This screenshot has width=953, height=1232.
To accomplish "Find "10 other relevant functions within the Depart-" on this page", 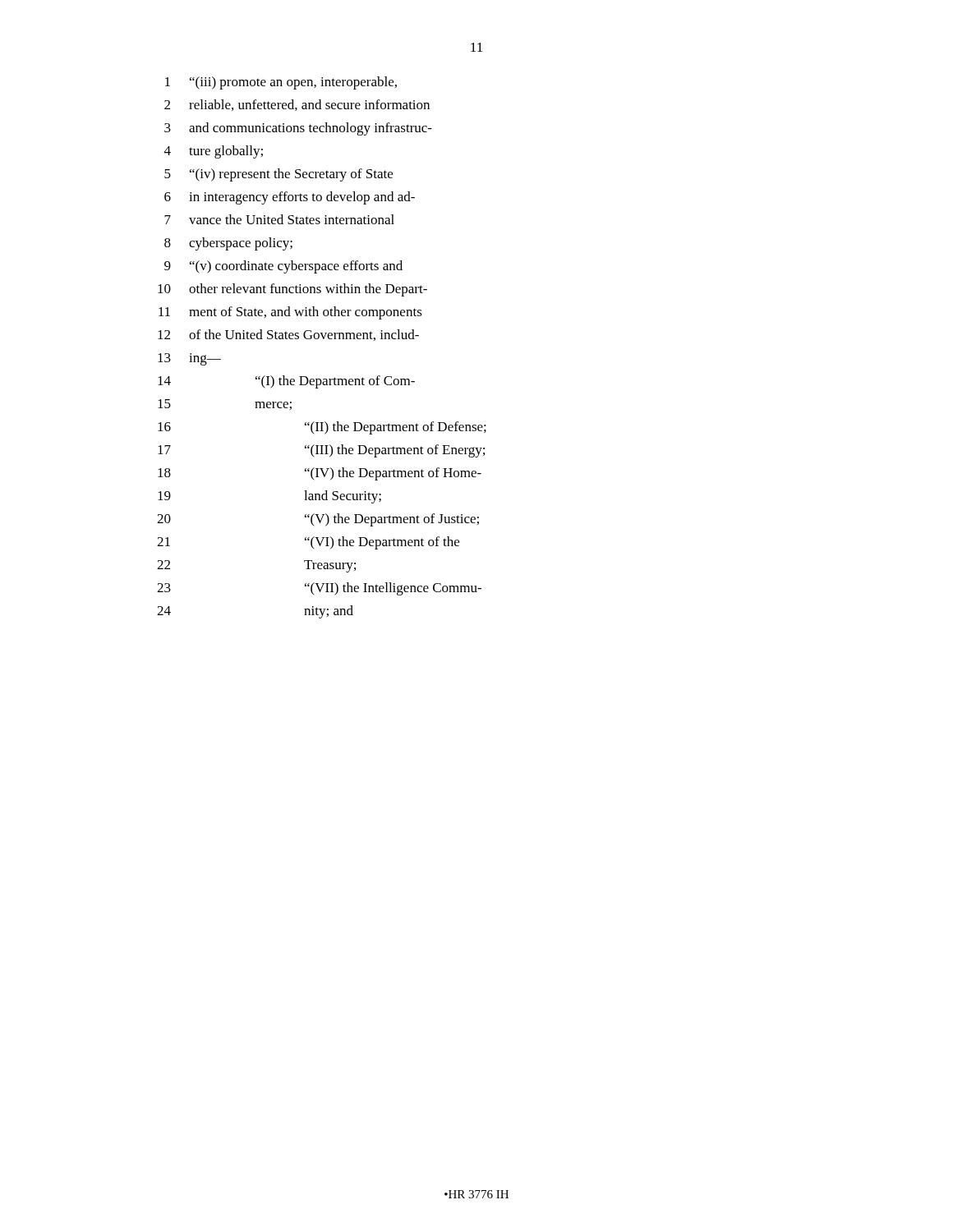I will [x=292, y=290].
